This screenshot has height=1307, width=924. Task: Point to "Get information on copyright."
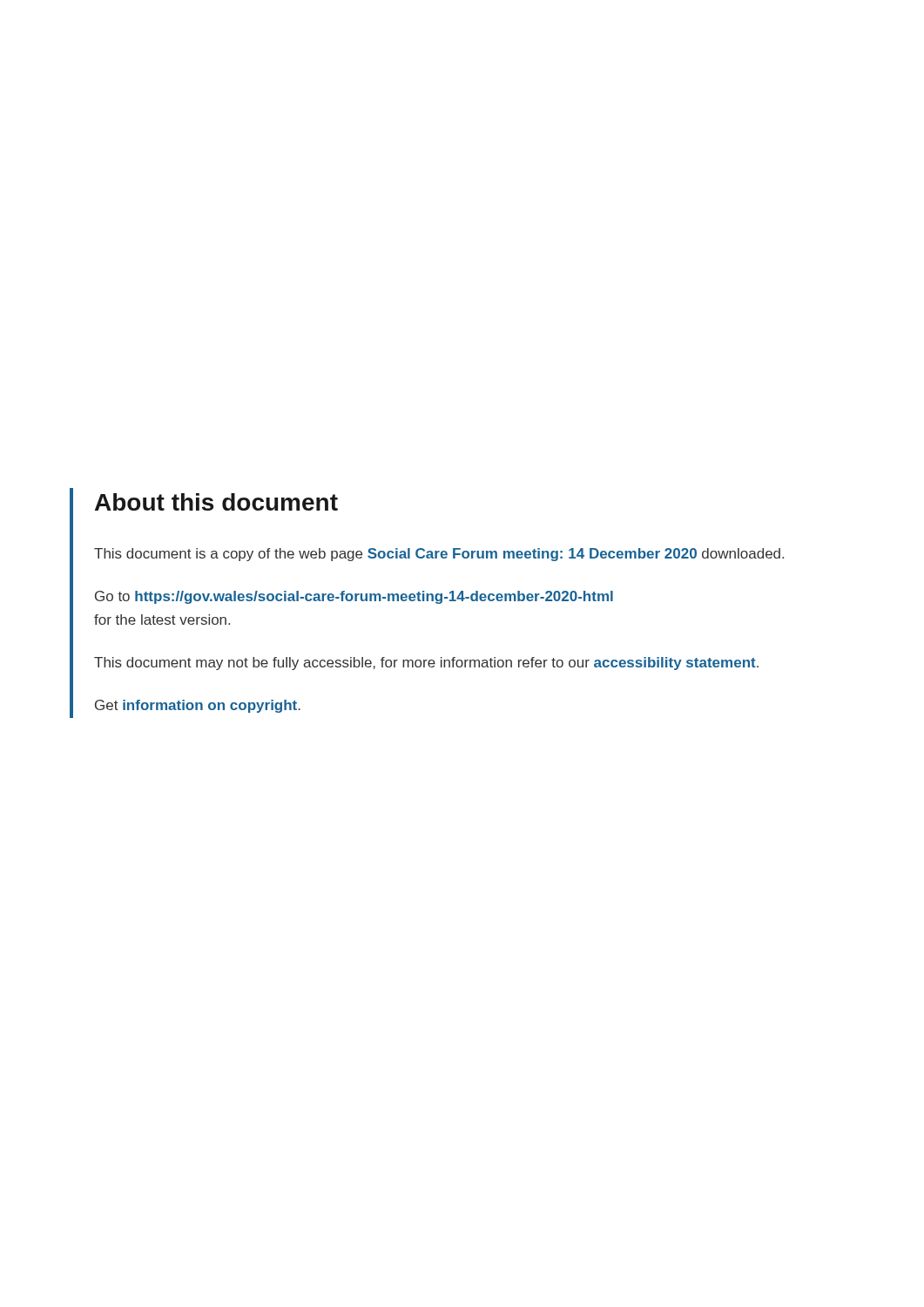pyautogui.click(x=198, y=706)
